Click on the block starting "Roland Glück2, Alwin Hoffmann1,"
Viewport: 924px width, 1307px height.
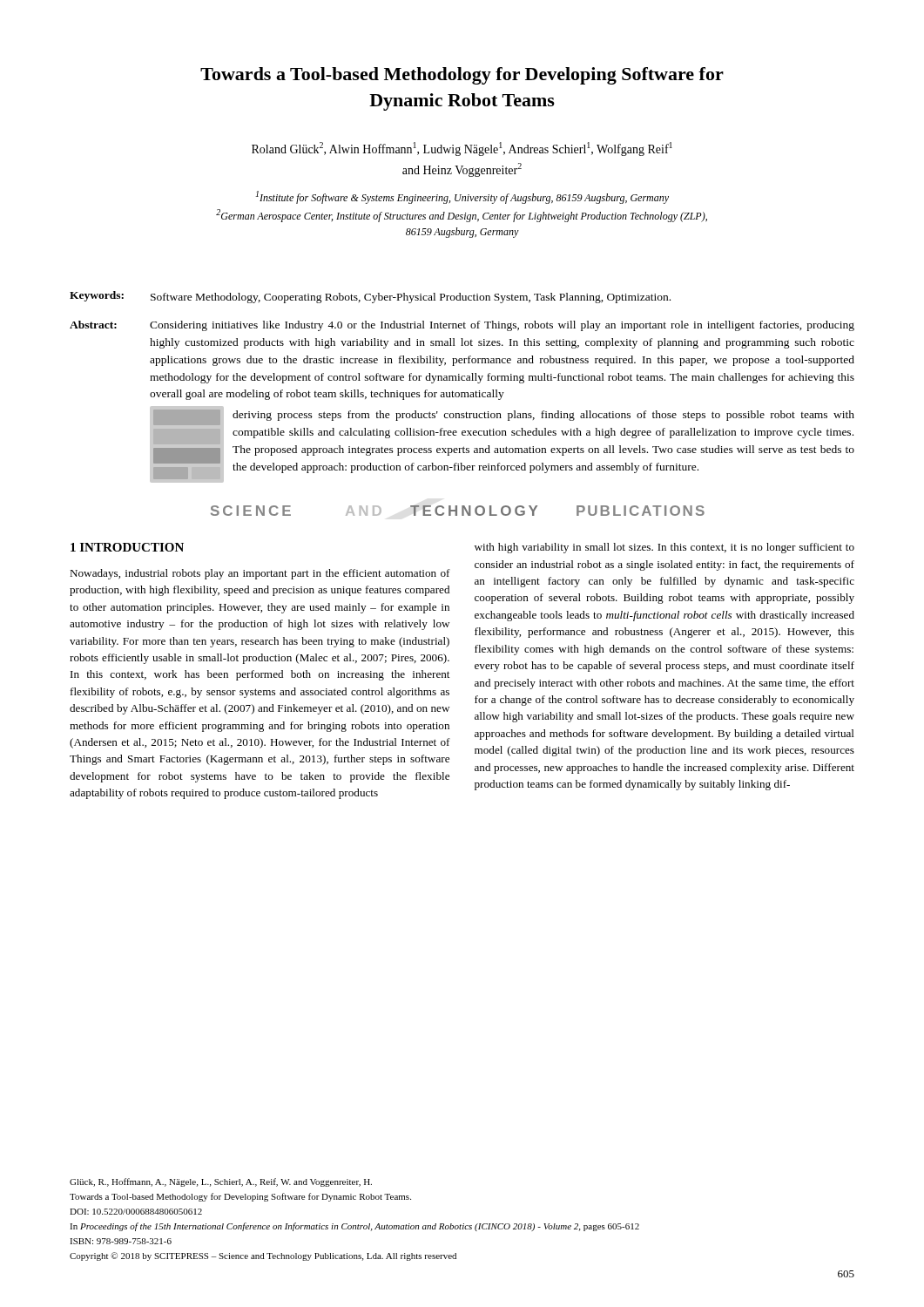coord(462,159)
